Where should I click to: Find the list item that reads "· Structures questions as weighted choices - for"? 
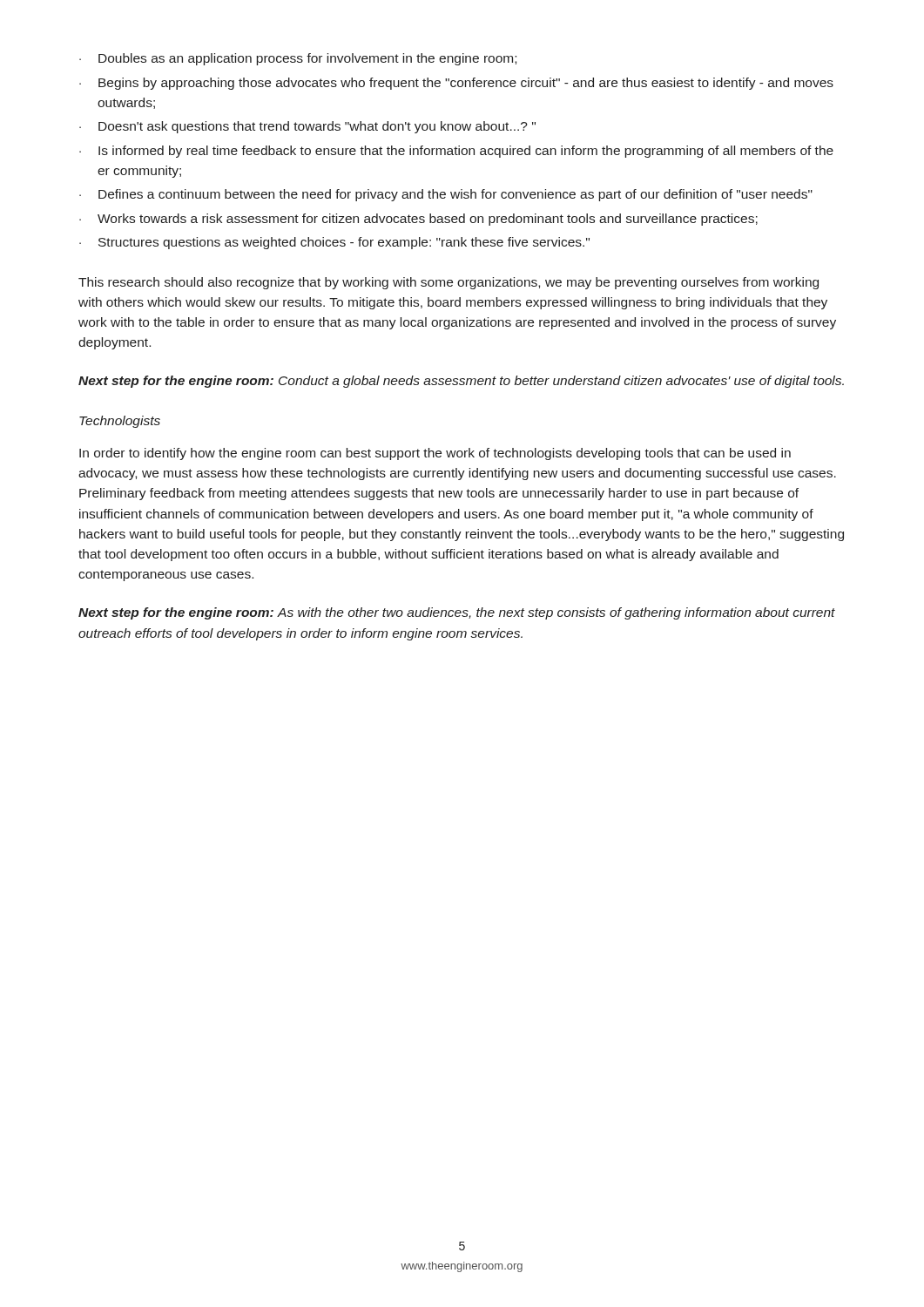pyautogui.click(x=462, y=242)
